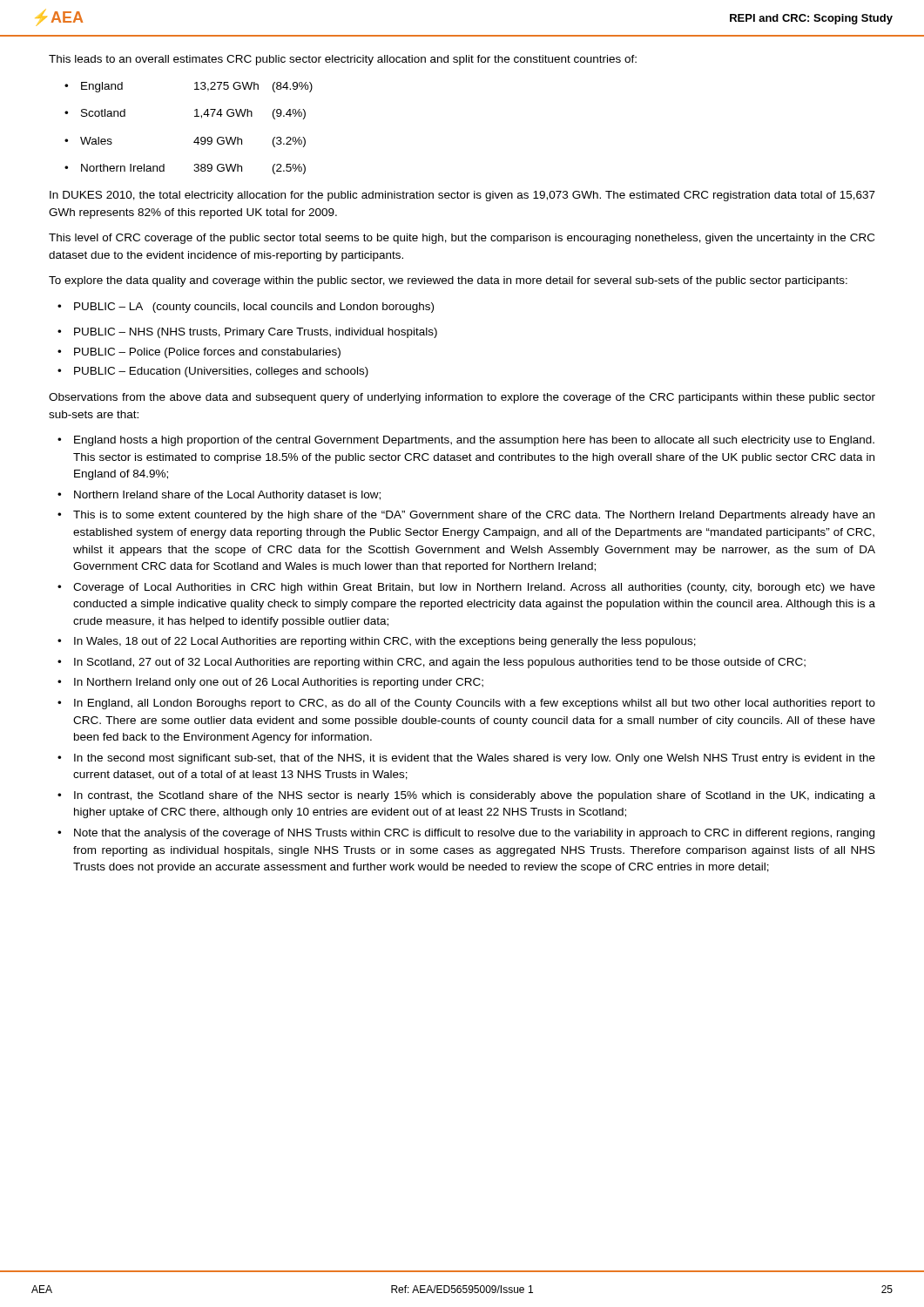Where does it say "• England 13,275 GWh (84.9%)"?

click(x=102, y=87)
